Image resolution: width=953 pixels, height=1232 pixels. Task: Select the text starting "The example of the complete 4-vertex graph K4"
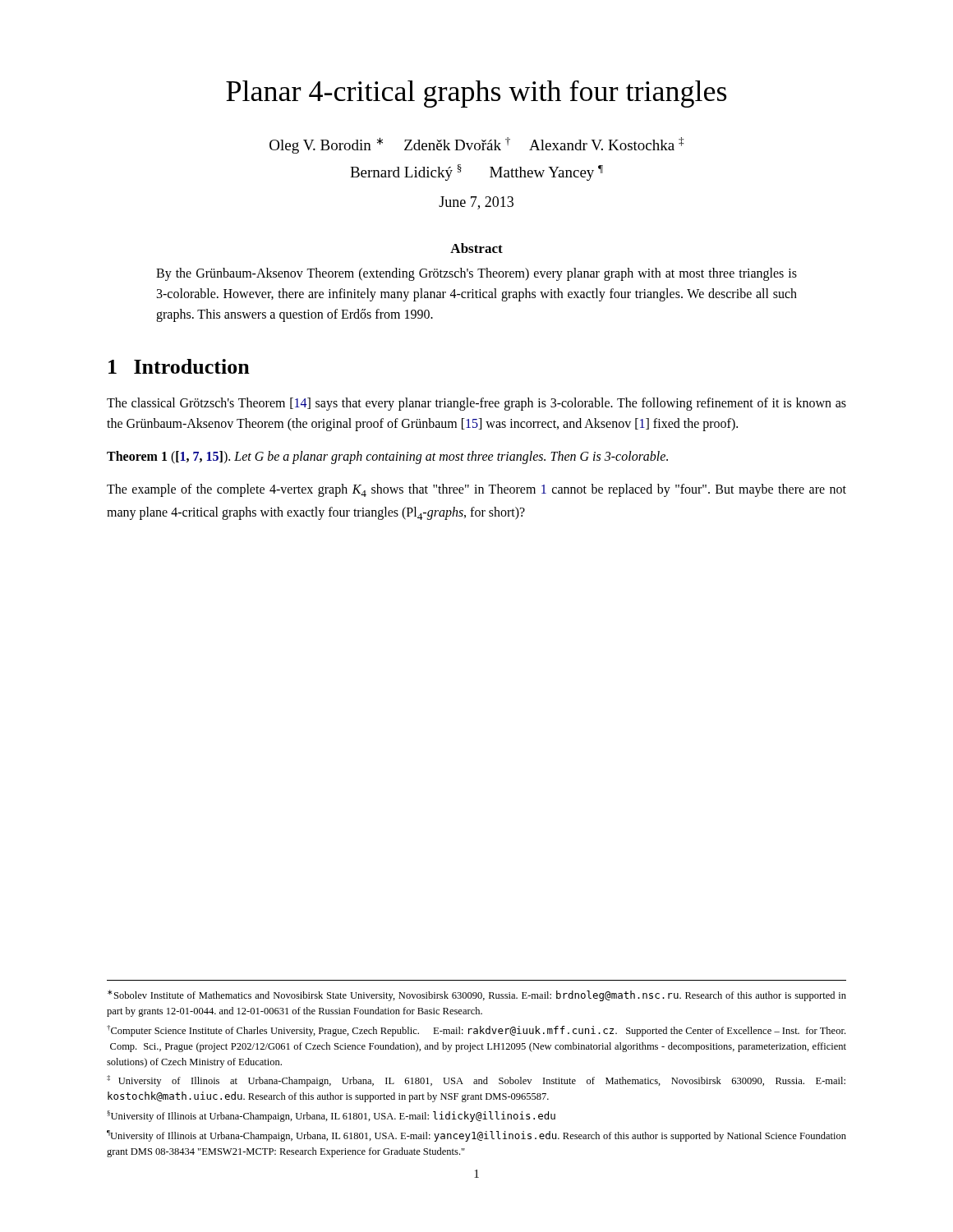tap(476, 502)
